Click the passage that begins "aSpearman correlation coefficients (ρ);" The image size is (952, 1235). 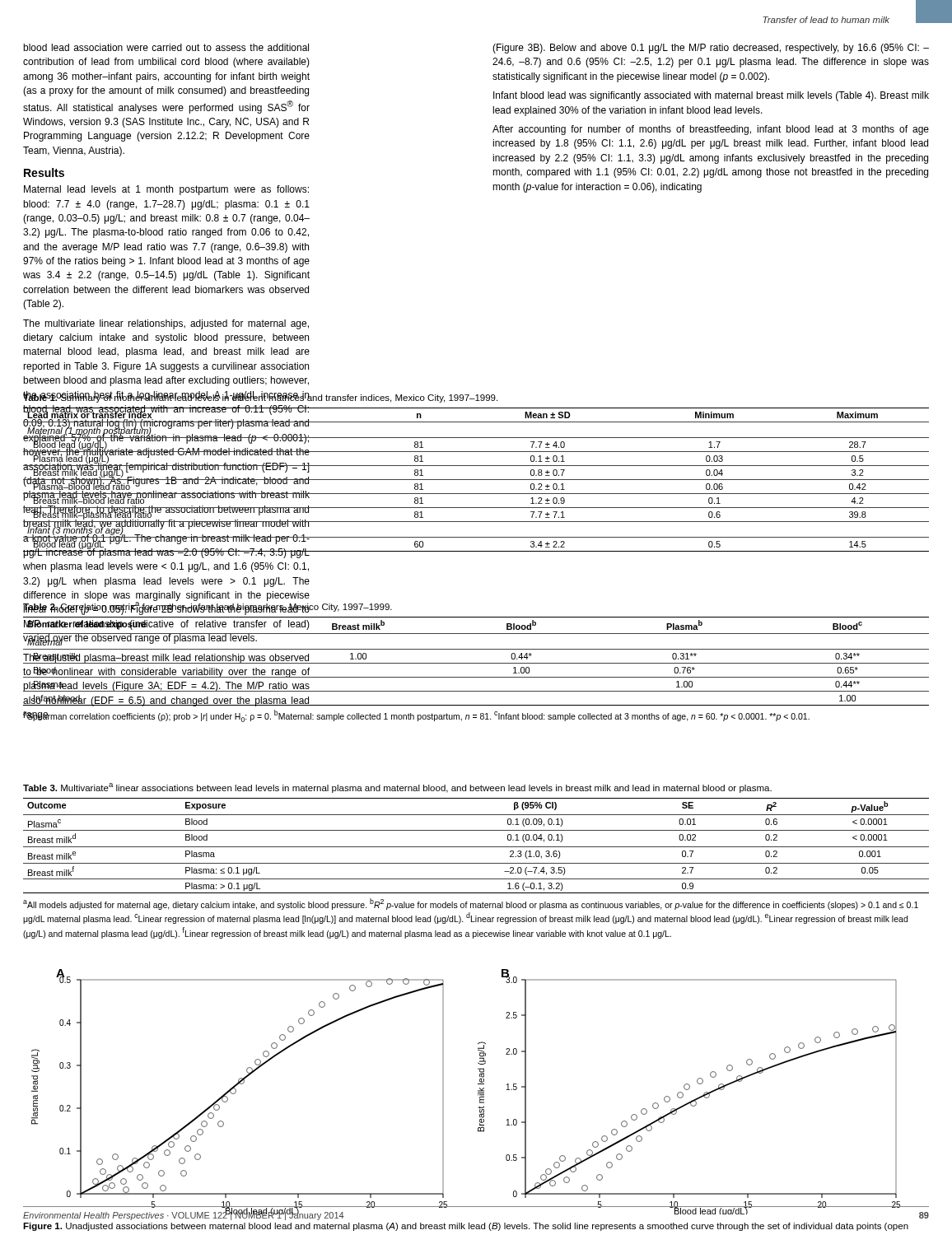point(416,716)
